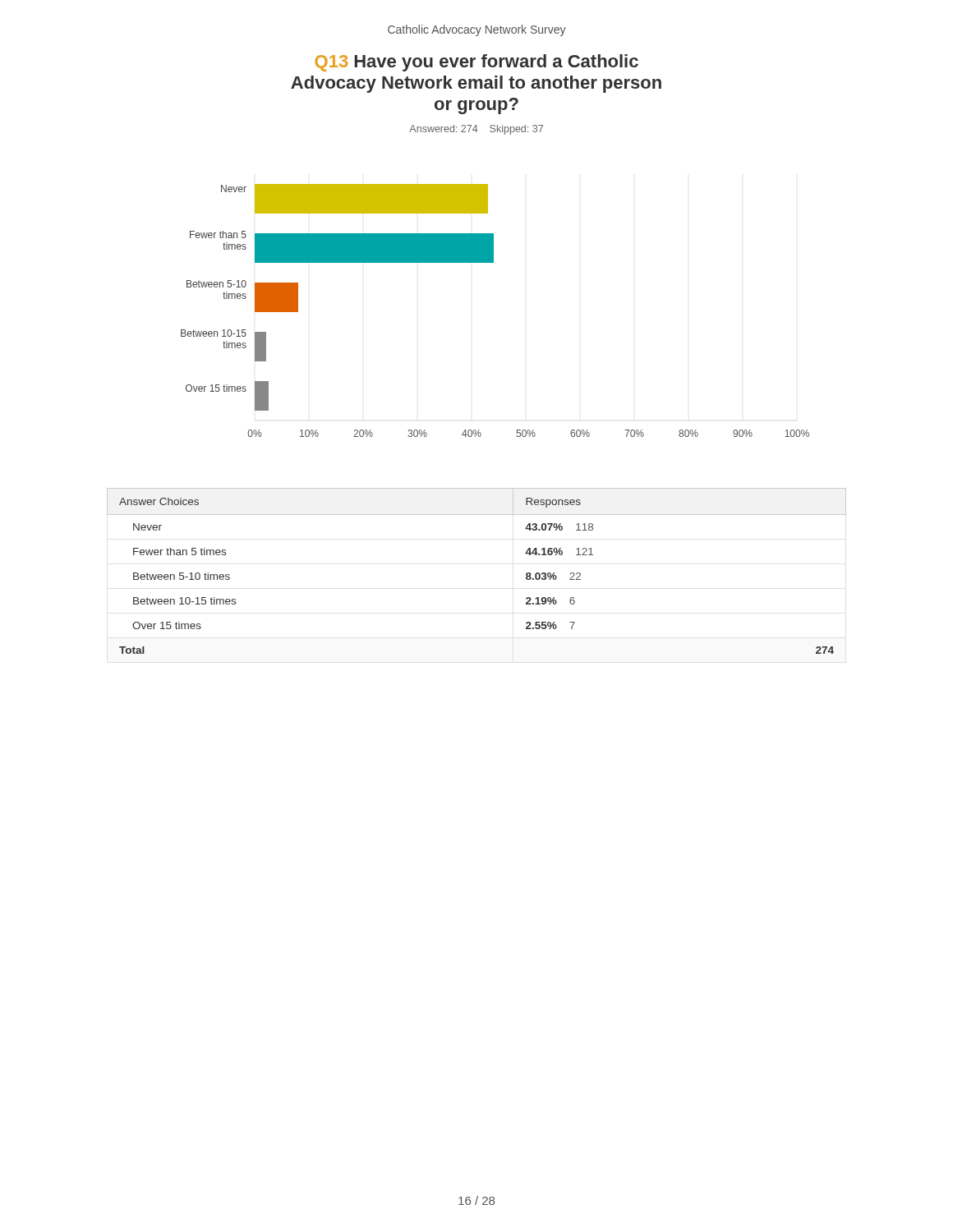This screenshot has height=1232, width=953.
Task: Select the table that reads "2.19% 6"
Action: [x=476, y=575]
